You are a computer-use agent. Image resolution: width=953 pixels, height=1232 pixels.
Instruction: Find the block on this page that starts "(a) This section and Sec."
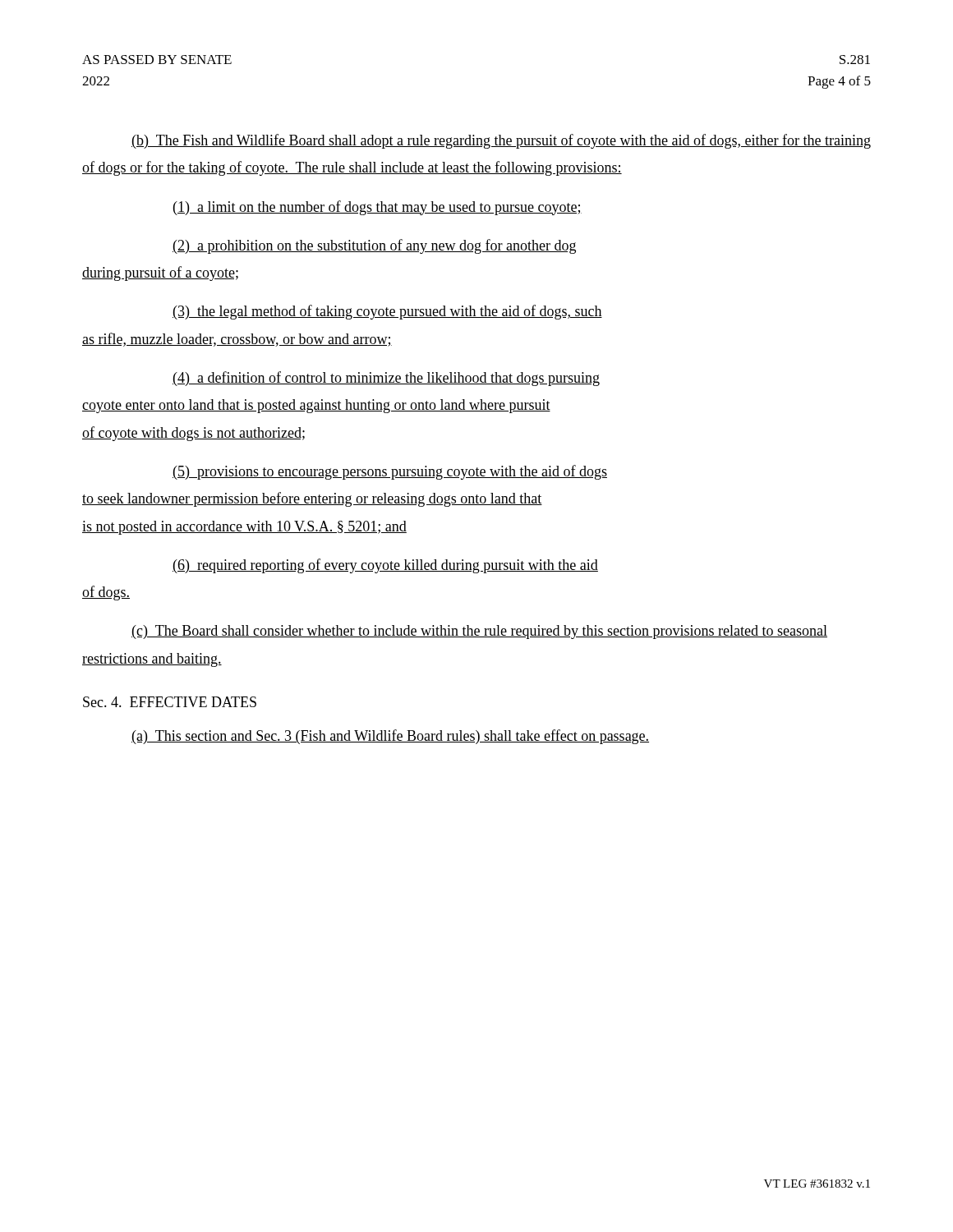pyautogui.click(x=390, y=736)
